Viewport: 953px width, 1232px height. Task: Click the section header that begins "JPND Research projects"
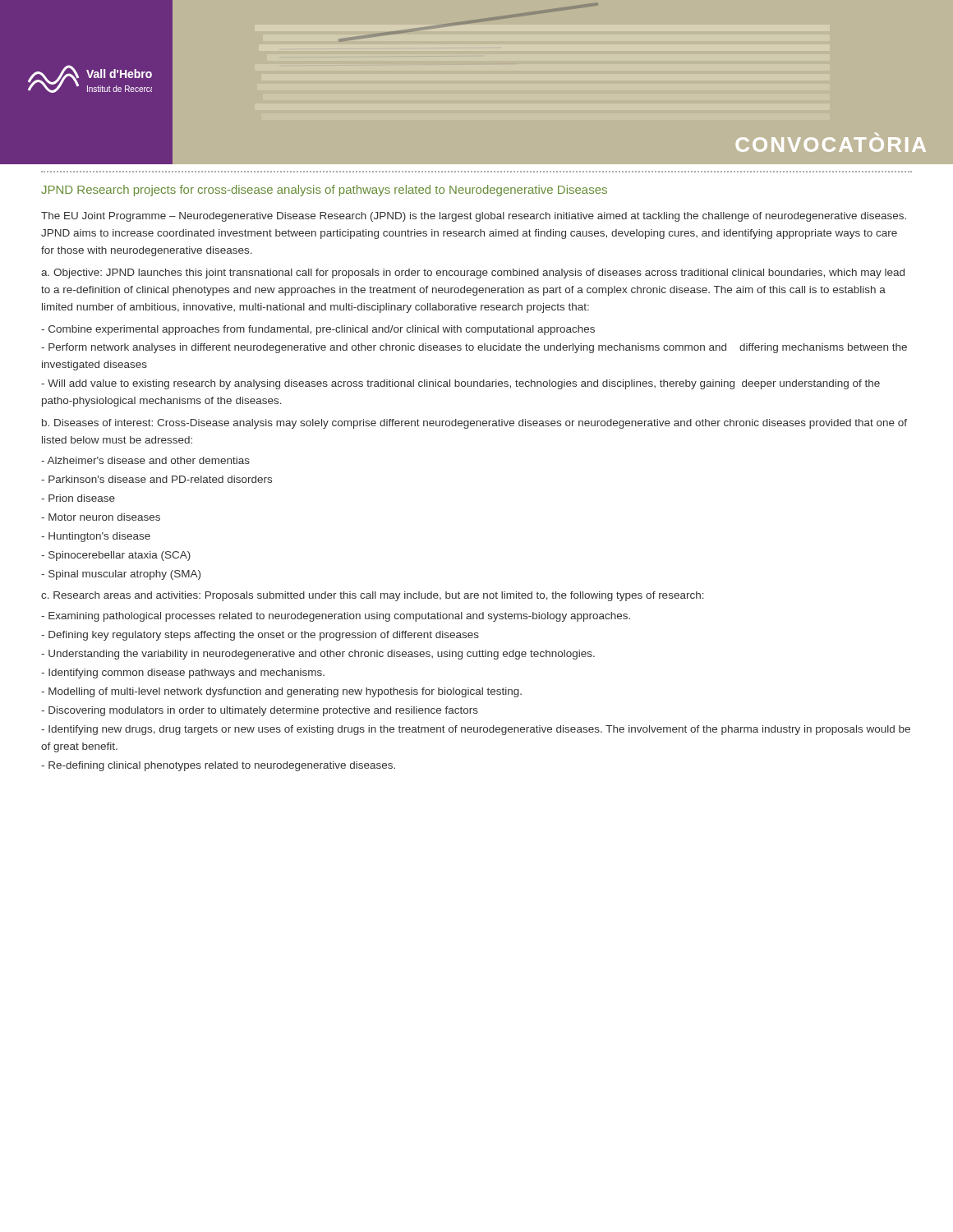tap(324, 189)
